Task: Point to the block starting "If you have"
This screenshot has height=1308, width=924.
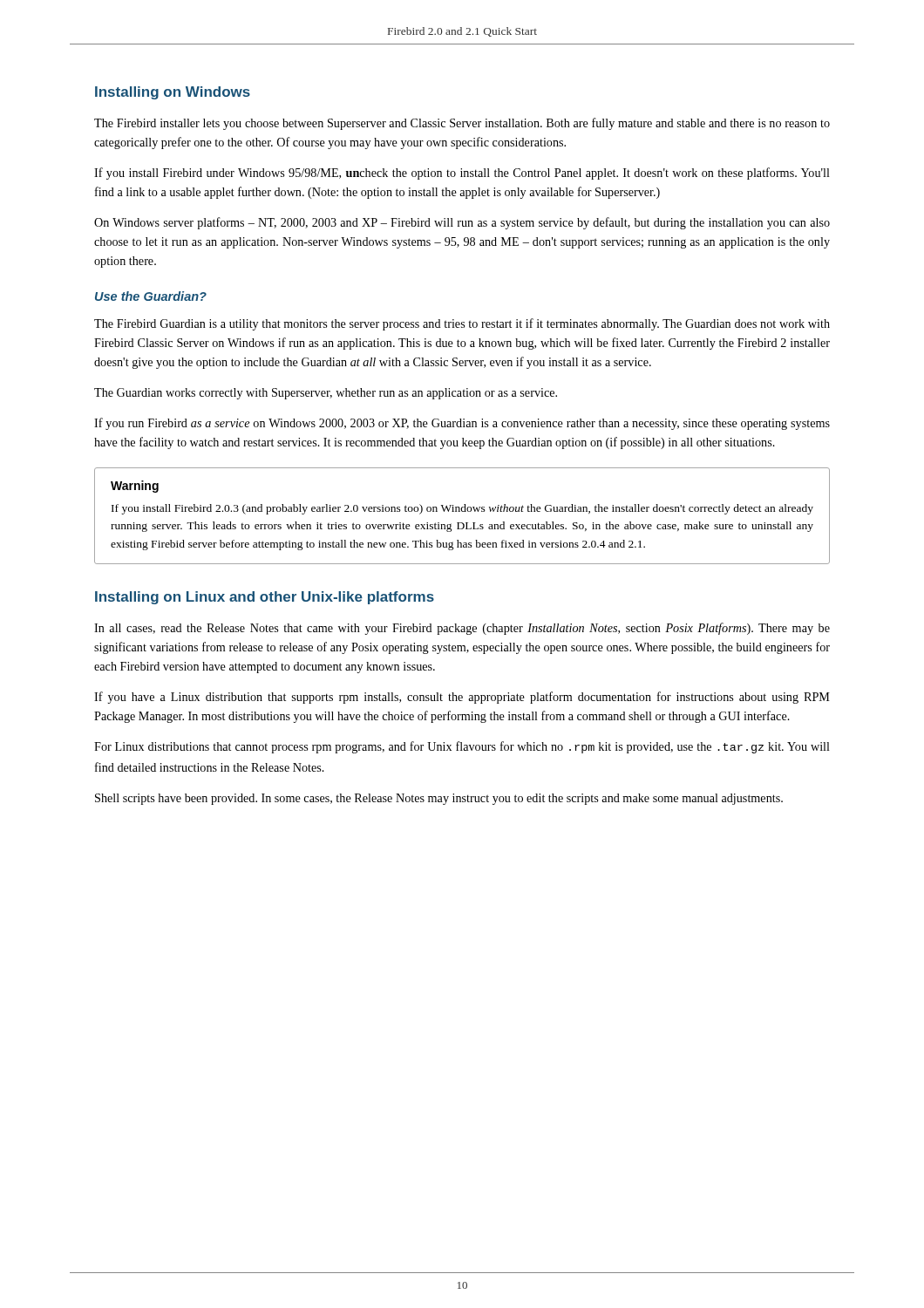Action: tap(462, 706)
